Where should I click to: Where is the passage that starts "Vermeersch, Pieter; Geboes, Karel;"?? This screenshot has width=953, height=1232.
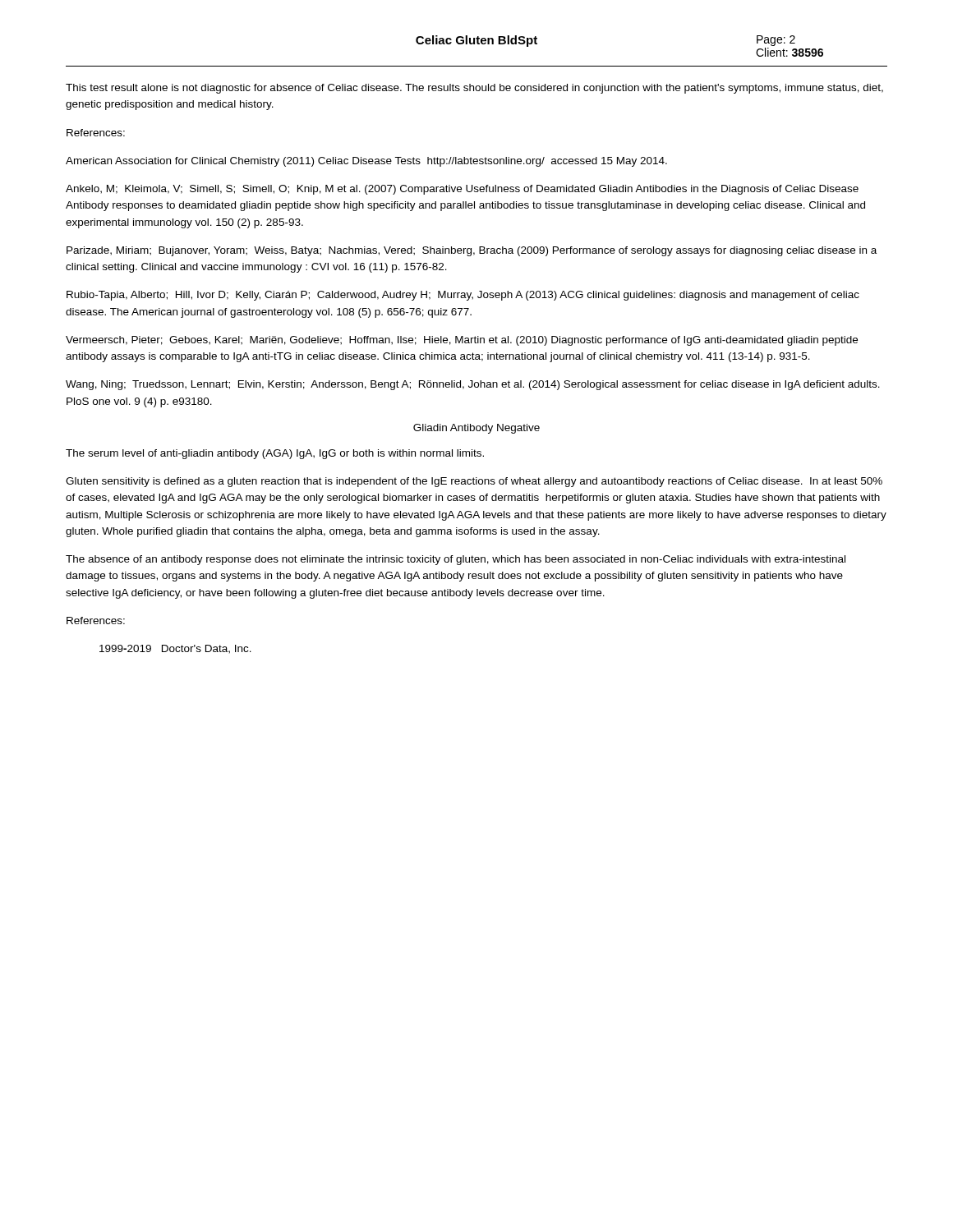pos(462,348)
